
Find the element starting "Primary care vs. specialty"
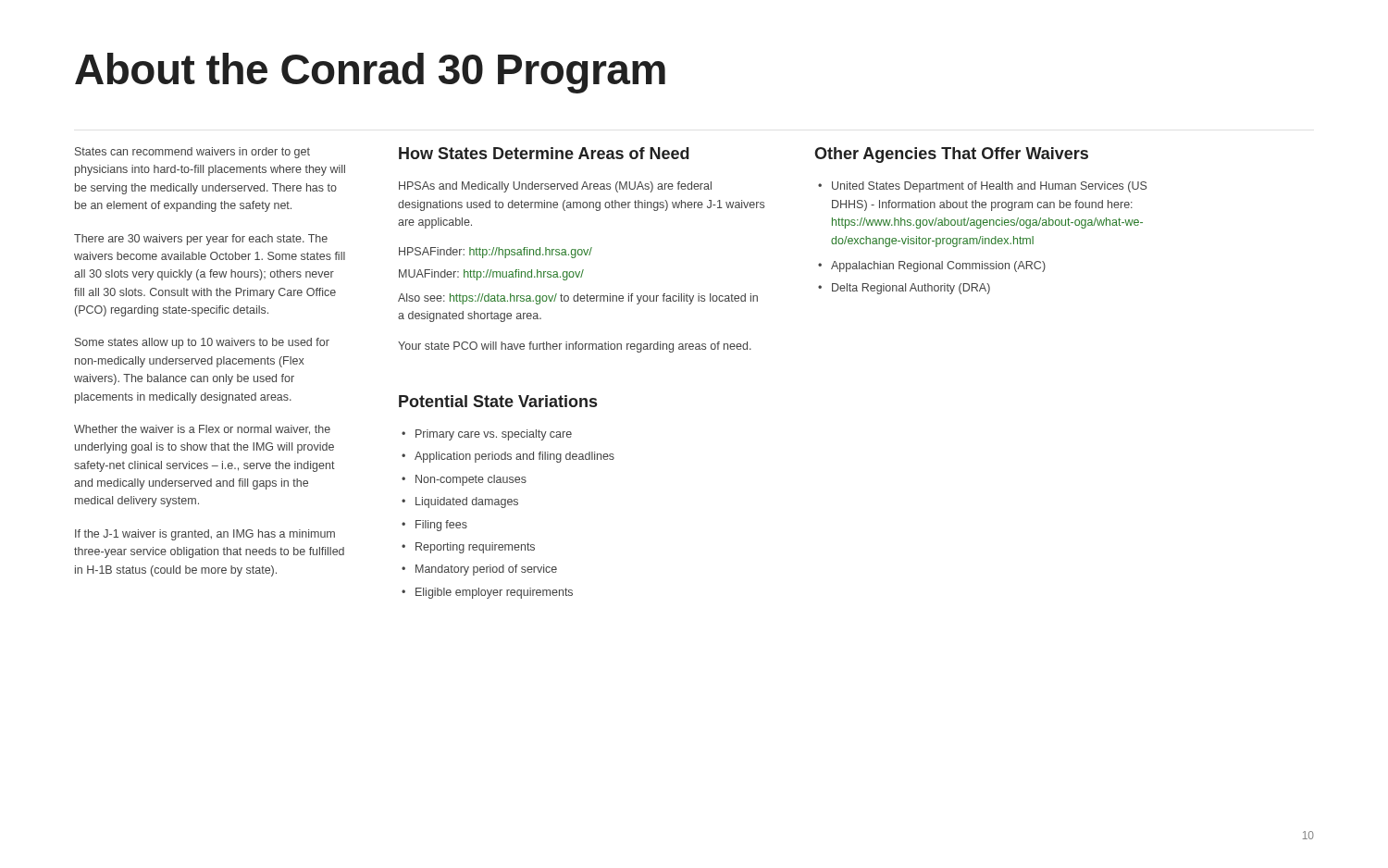tap(493, 434)
